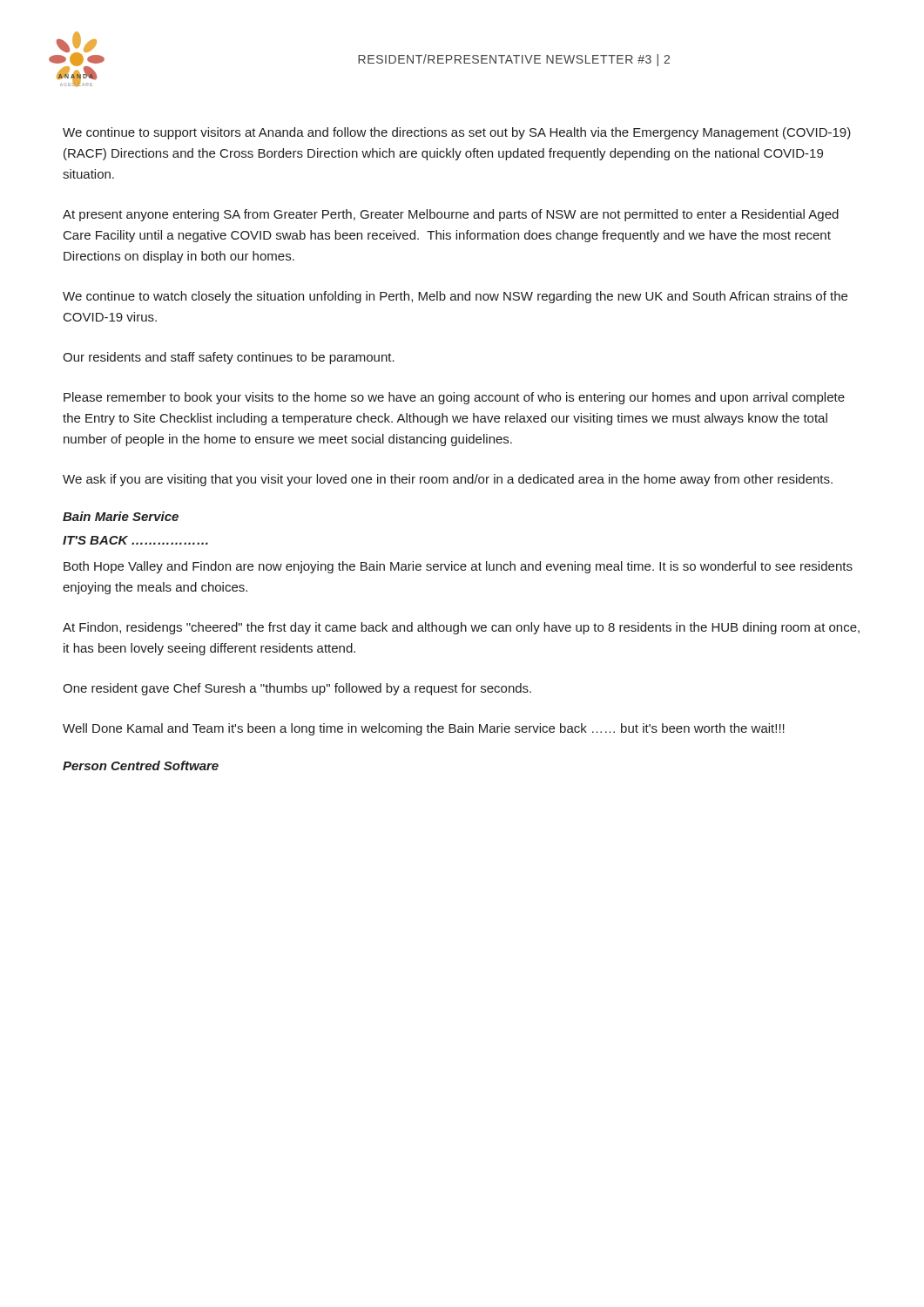Screen dimensions: 1307x924
Task: Where is the passage that starts "Please remember to book your visits to"?
Action: pyautogui.click(x=454, y=418)
